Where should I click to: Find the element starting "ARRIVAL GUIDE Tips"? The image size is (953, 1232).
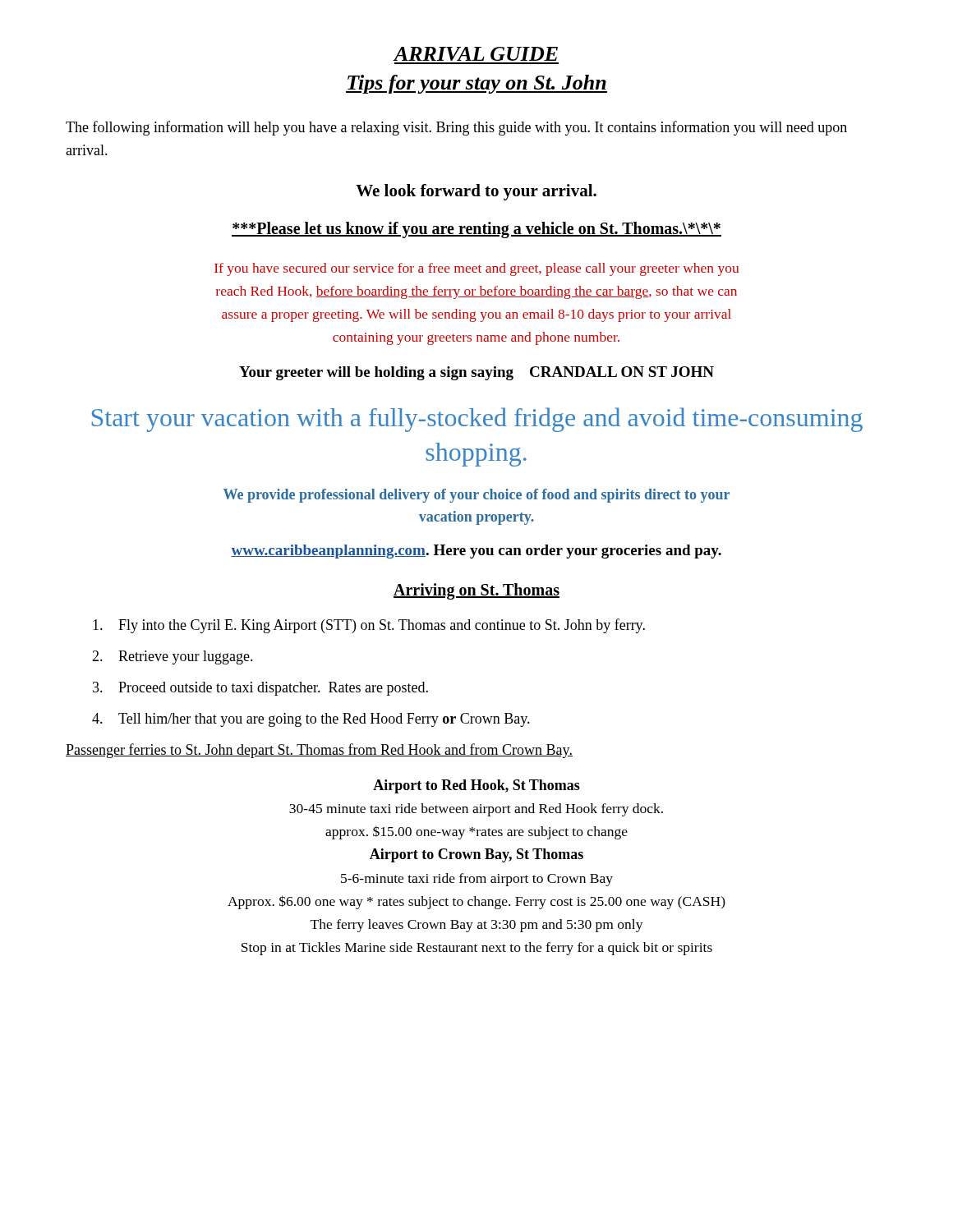pos(476,68)
